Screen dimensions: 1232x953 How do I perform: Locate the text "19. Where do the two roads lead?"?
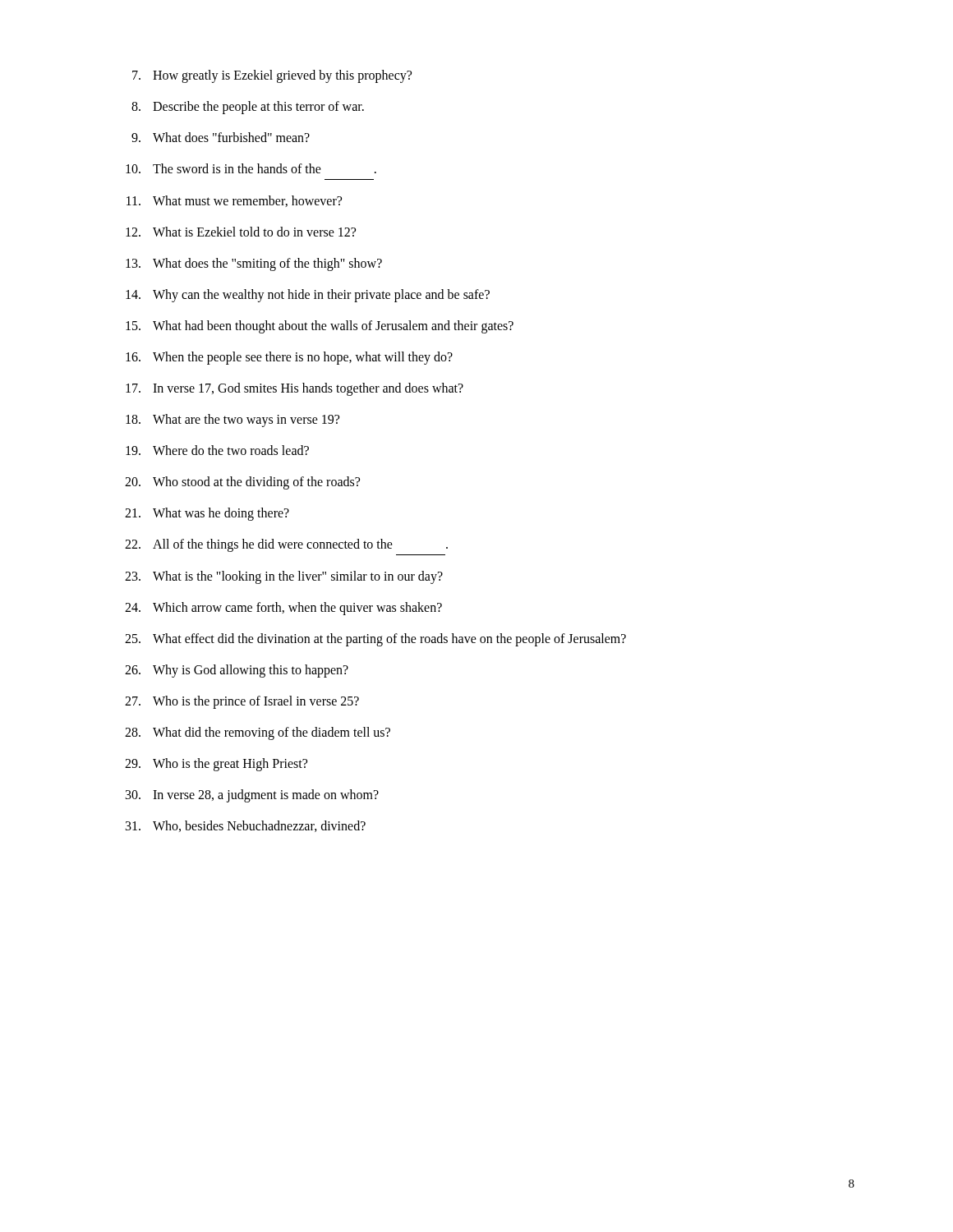pyautogui.click(x=217, y=450)
